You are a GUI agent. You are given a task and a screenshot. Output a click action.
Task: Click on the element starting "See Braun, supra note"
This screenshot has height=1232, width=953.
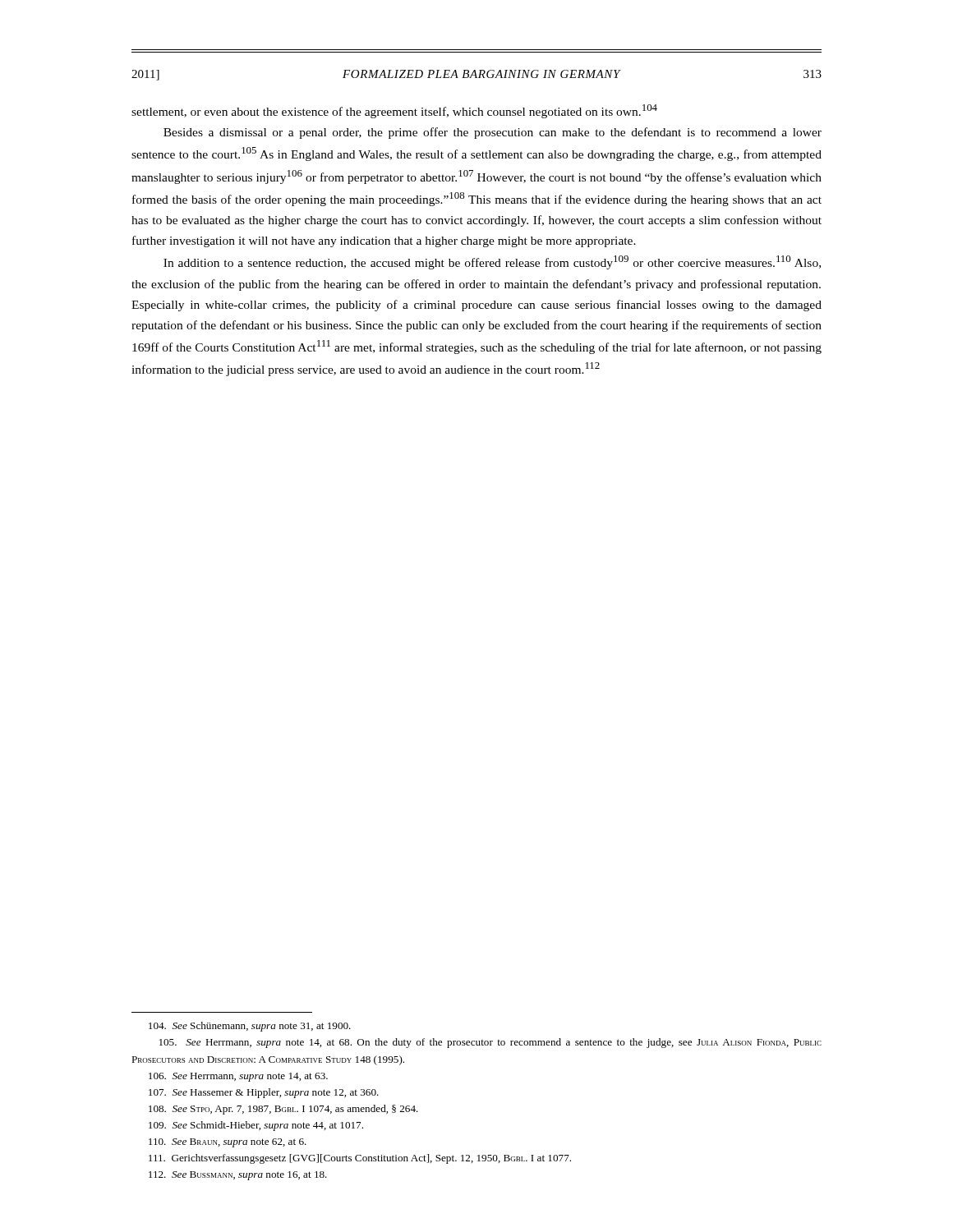pos(228,1143)
